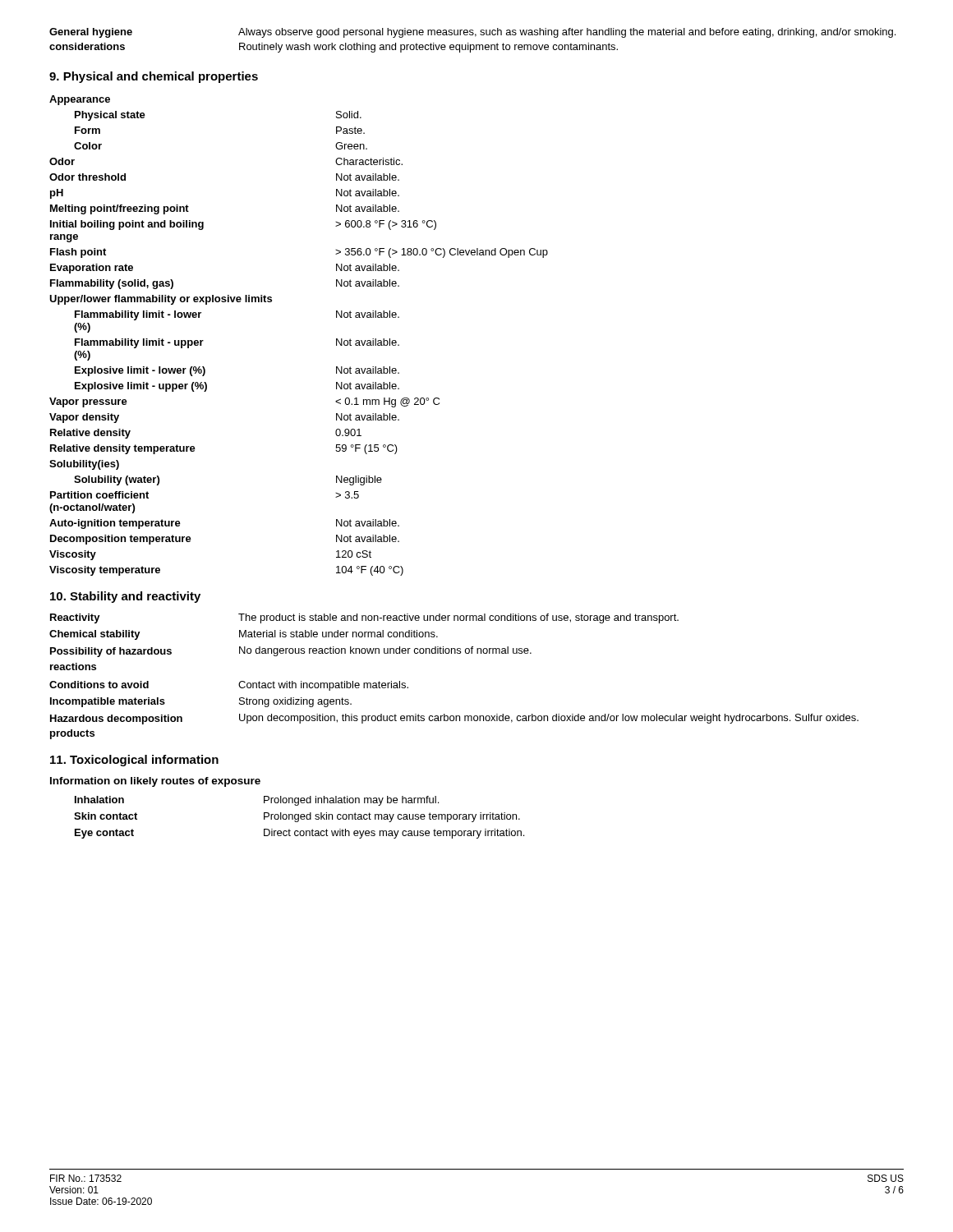Viewport: 953px width, 1232px height.
Task: Click on the text that says "Vapor density"
Action: (84, 417)
